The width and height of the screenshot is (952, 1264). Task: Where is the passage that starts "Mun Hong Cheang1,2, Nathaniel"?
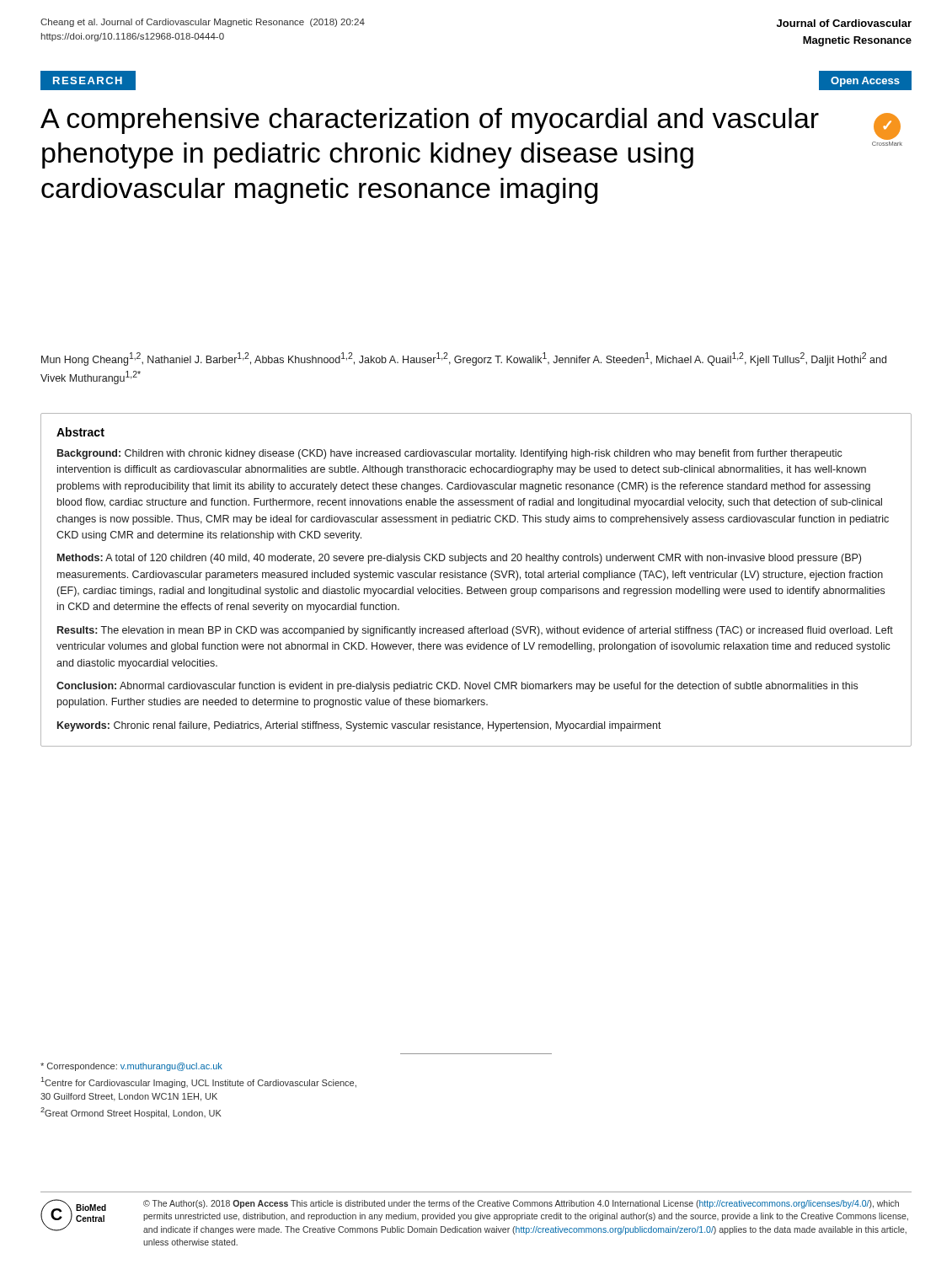464,368
